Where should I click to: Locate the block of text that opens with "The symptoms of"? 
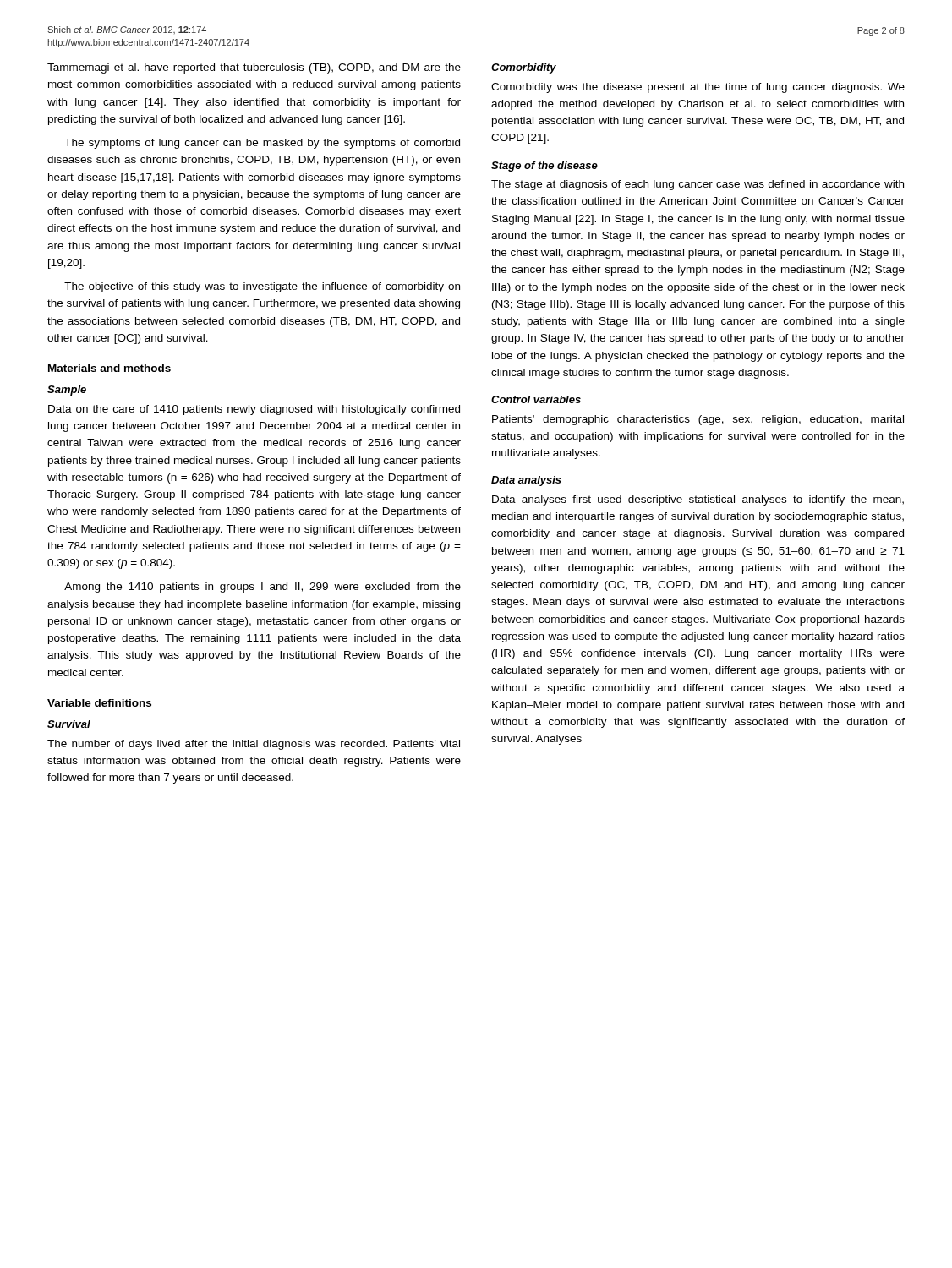[x=254, y=203]
